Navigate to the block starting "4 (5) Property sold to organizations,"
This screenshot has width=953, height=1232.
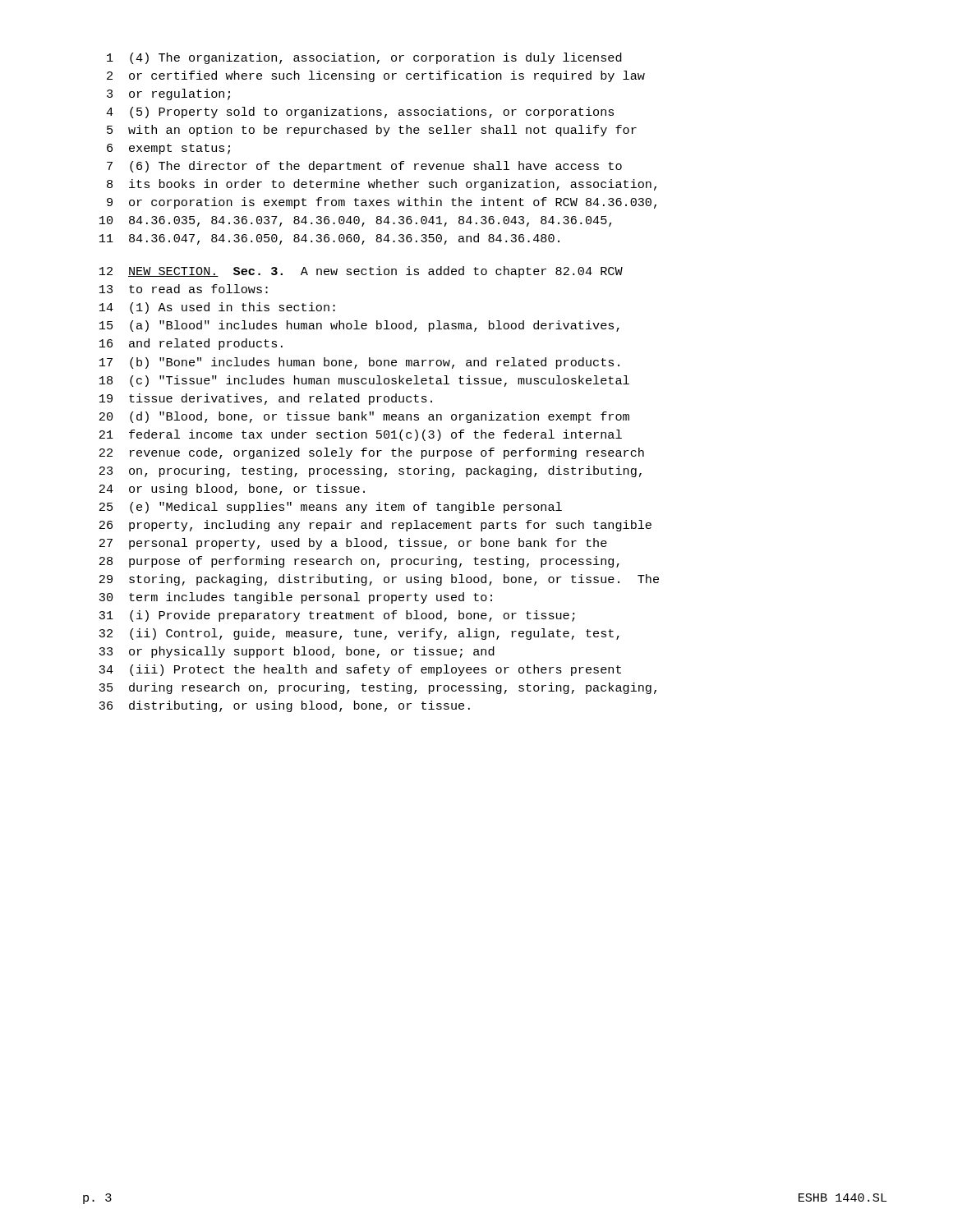pyautogui.click(x=485, y=131)
